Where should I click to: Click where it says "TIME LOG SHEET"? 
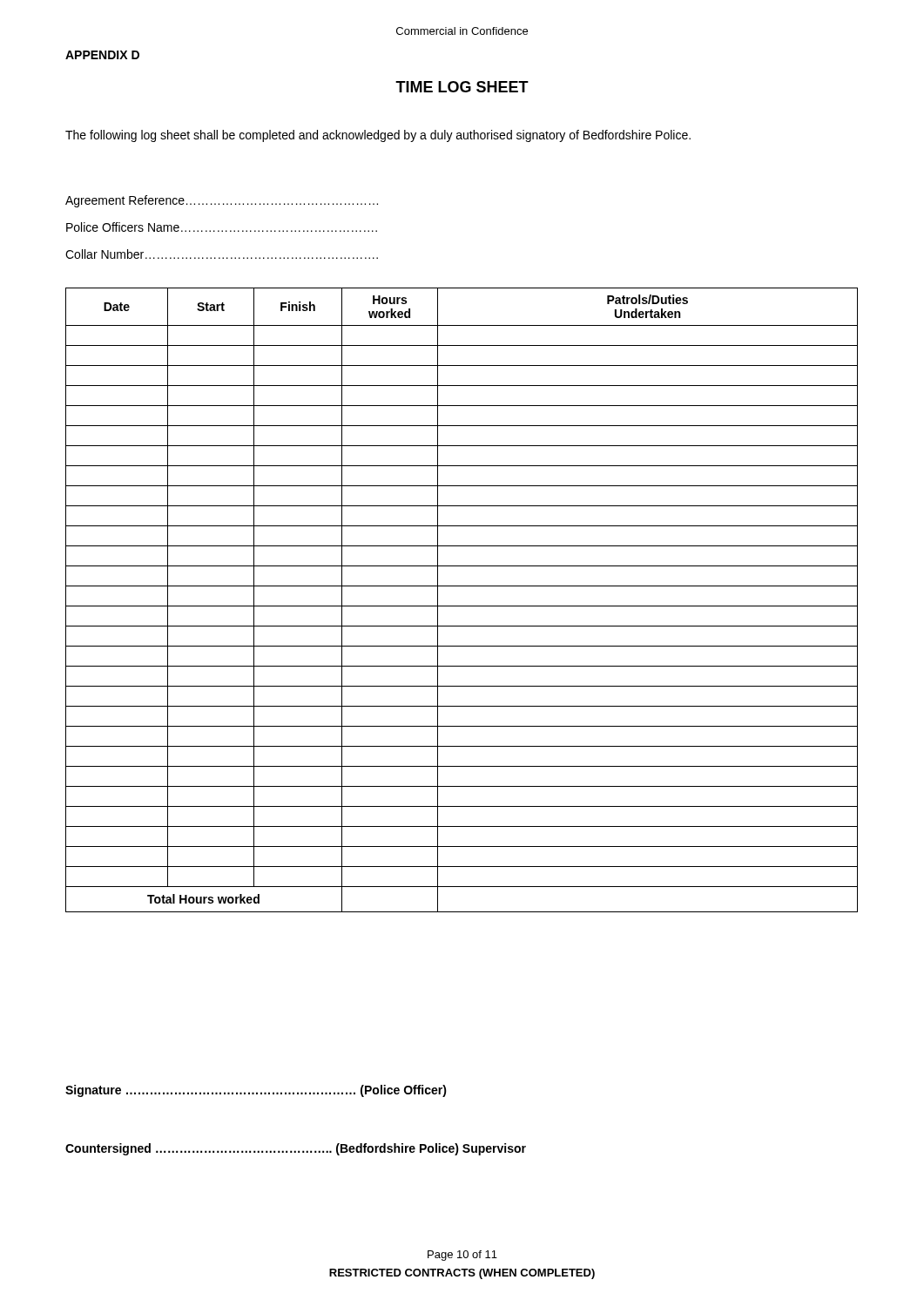462,87
